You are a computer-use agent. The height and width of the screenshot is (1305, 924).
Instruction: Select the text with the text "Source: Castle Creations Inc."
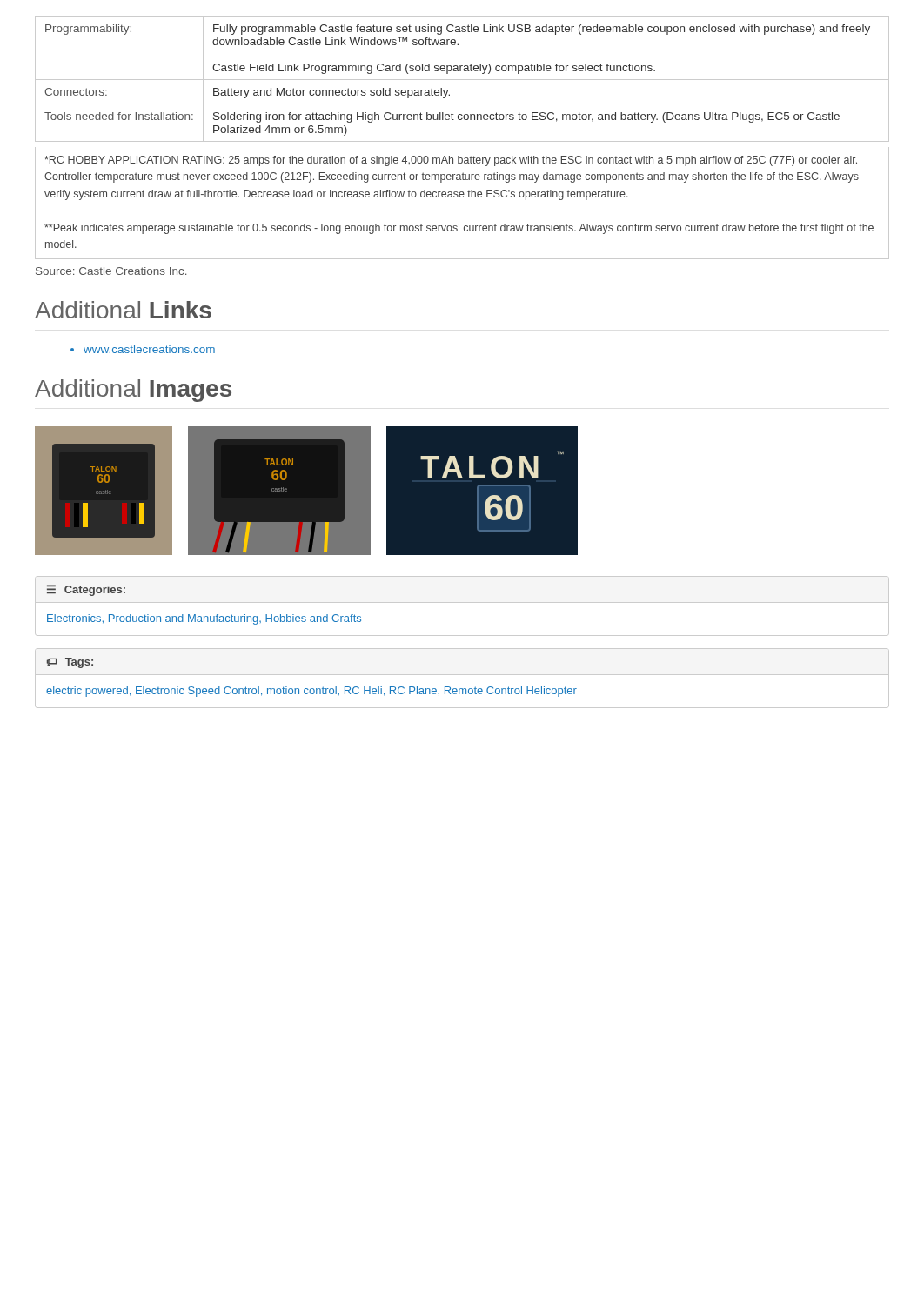111,271
